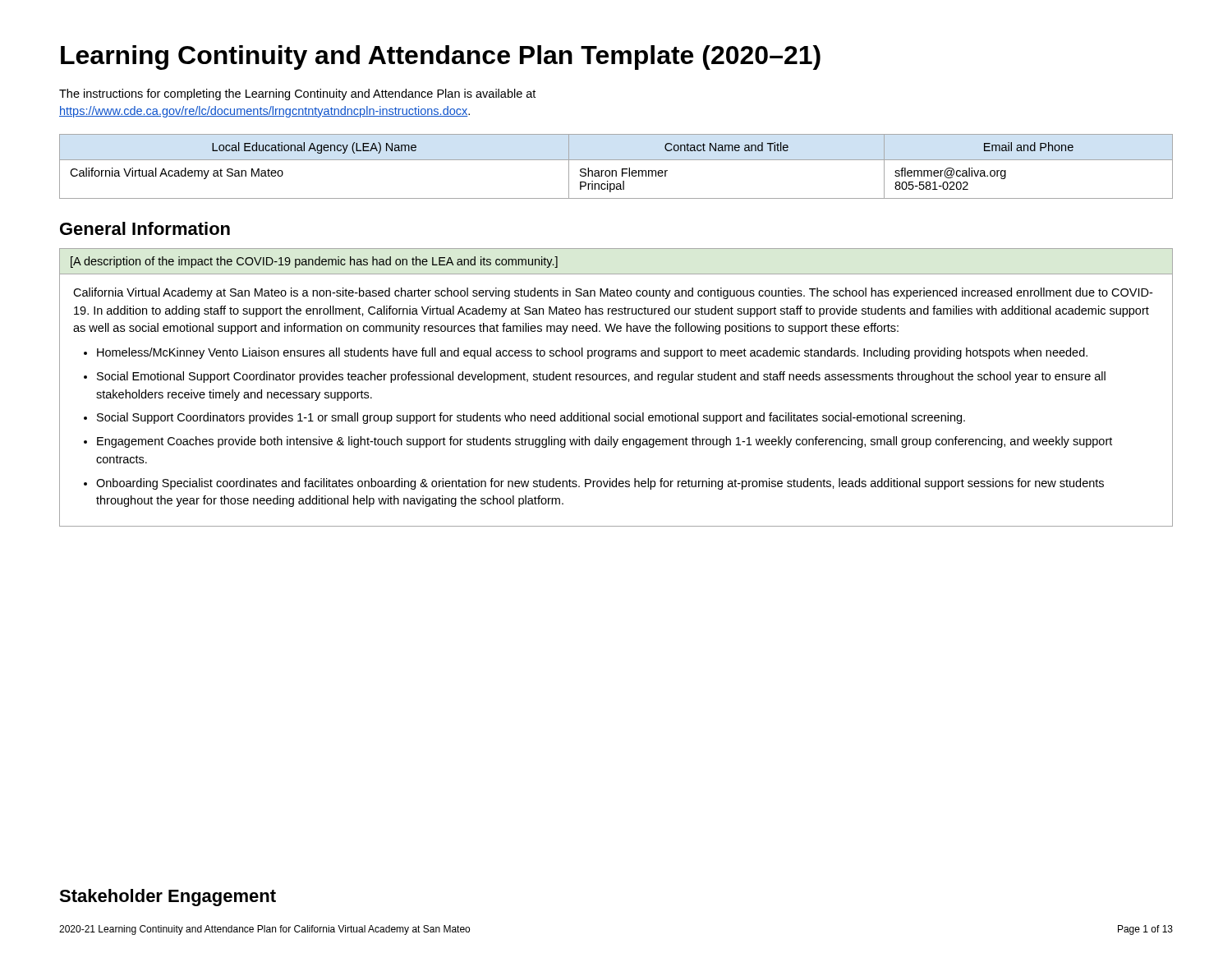Viewport: 1232px width, 953px height.
Task: Click on the text block that reads "The instructions for completing"
Action: (297, 102)
